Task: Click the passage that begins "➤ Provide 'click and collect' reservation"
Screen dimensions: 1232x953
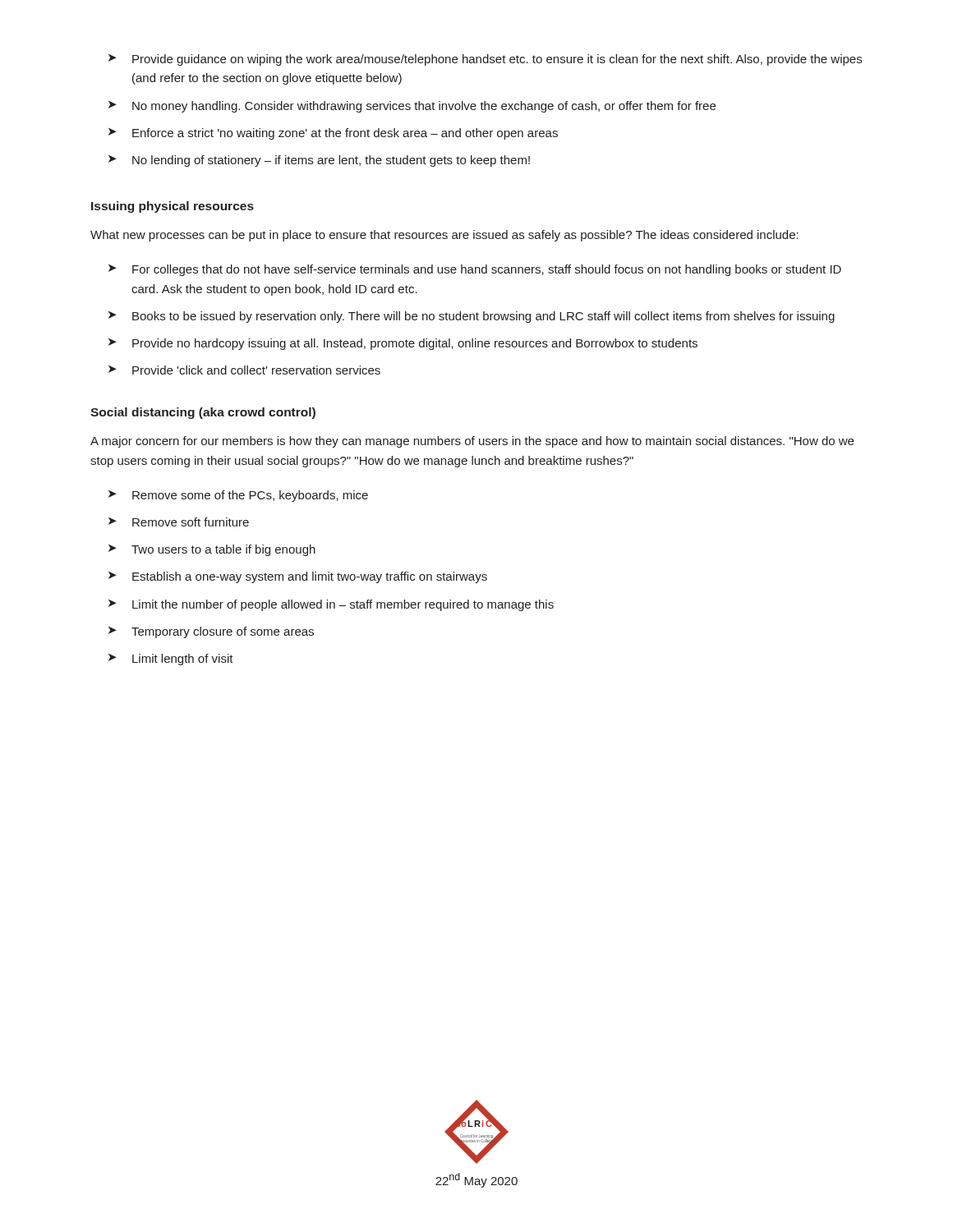Action: [244, 370]
